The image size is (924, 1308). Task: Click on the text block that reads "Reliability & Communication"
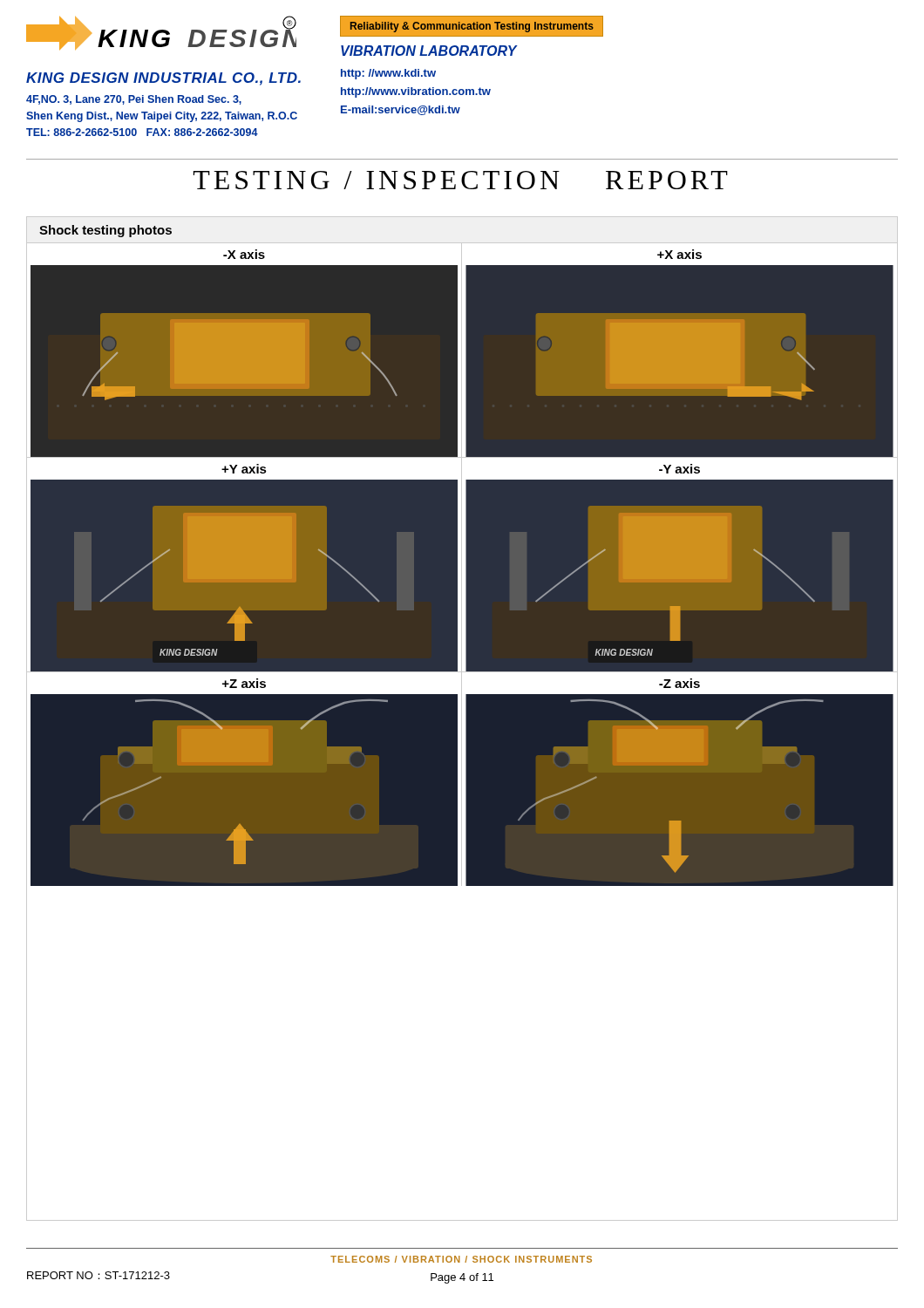[472, 26]
